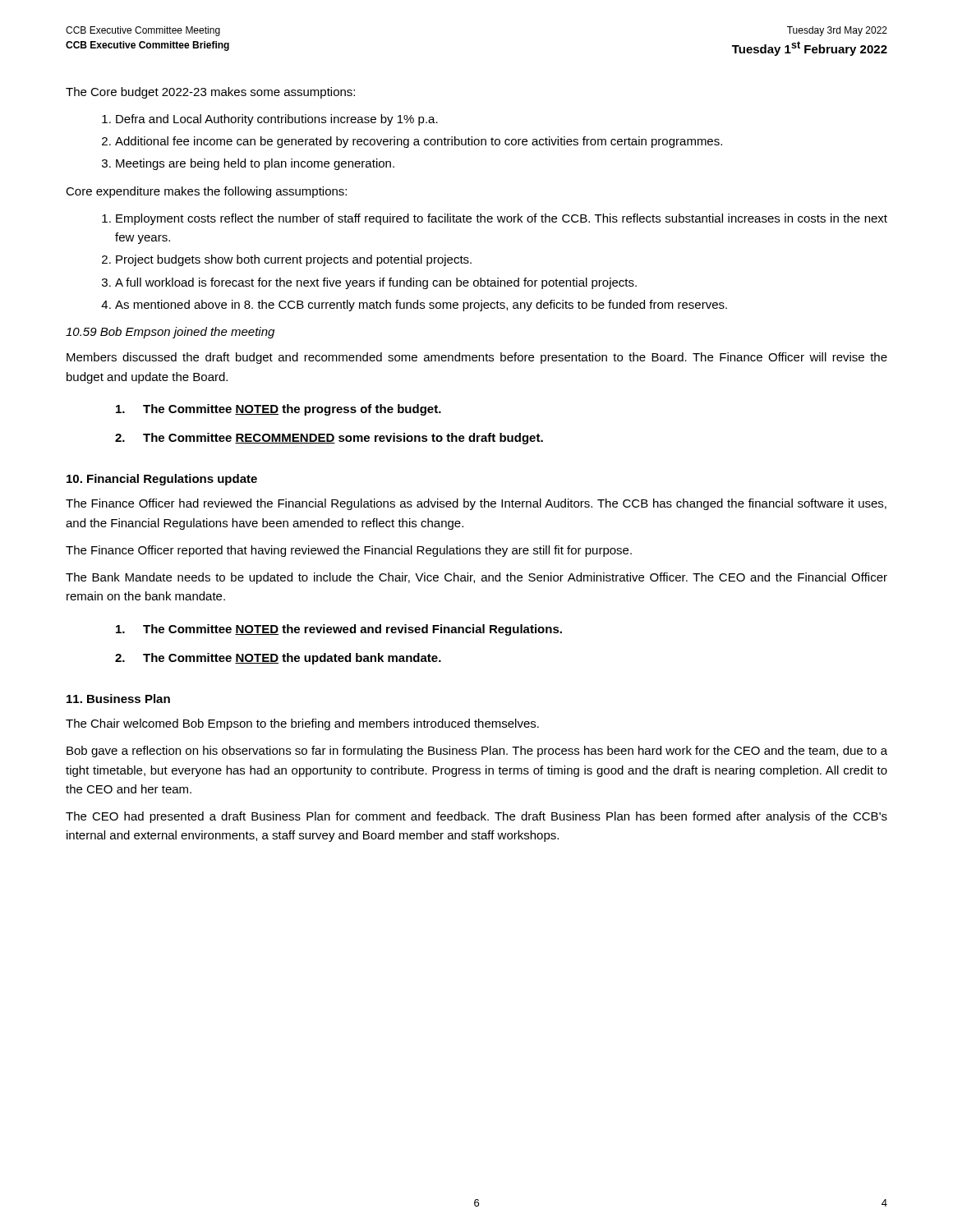Viewport: 953px width, 1232px height.
Task: Find the passage starting "The Finance Officer reported that having reviewed the"
Action: pyautogui.click(x=349, y=550)
